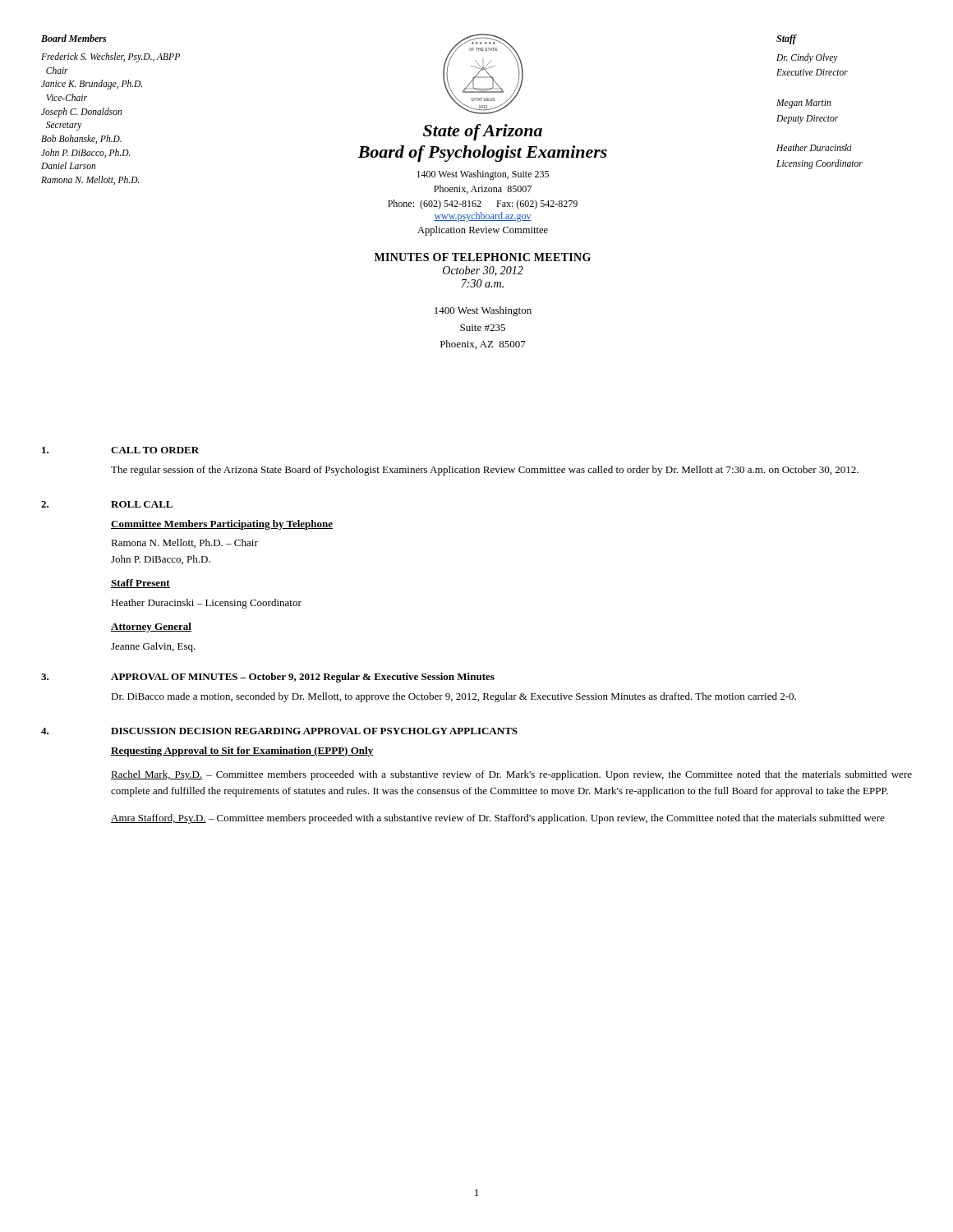
Task: Find the text block containing "Dr. Cindy Olvey Executive Director Megan"
Action: 819,110
